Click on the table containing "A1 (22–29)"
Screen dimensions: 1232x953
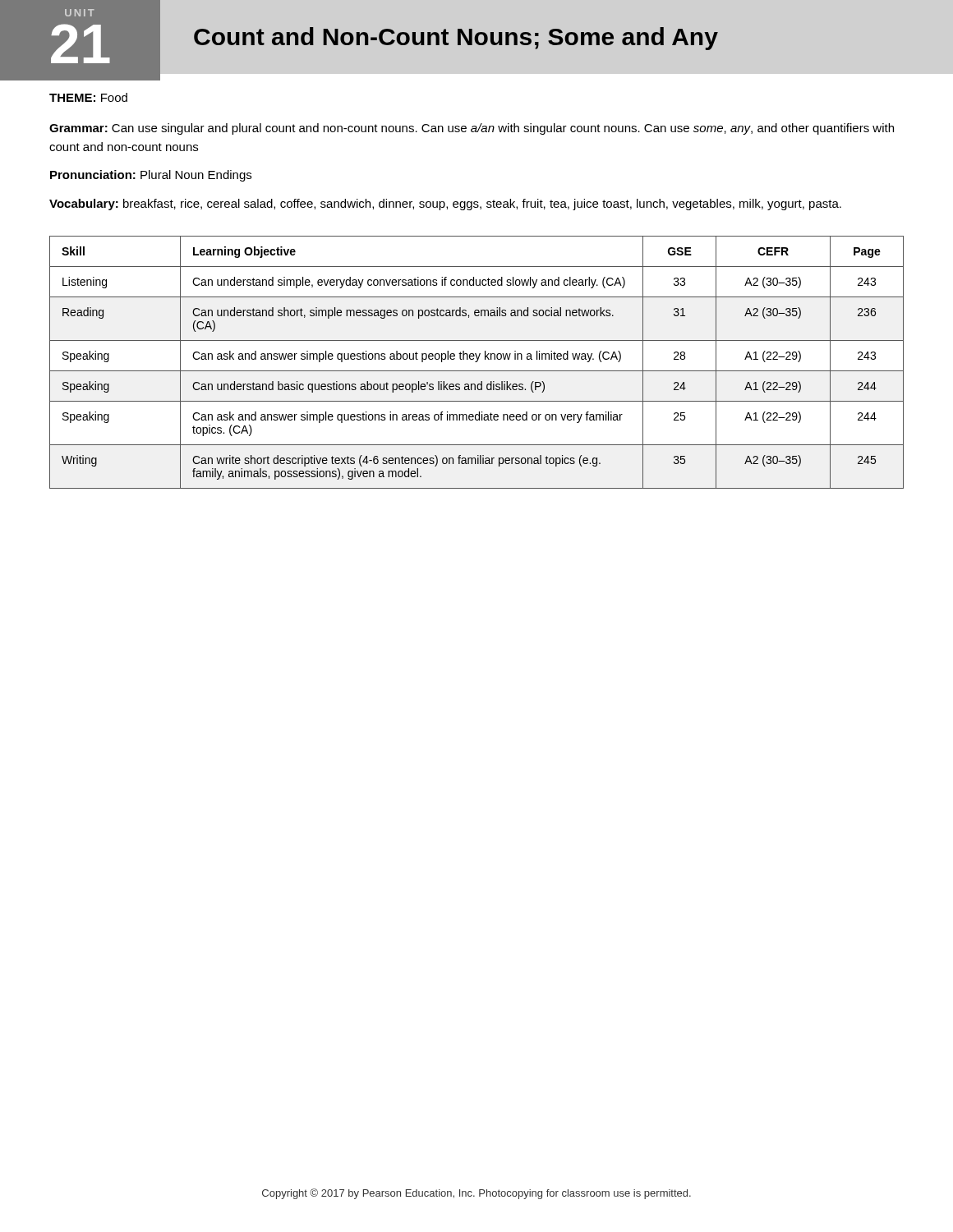pyautogui.click(x=476, y=362)
